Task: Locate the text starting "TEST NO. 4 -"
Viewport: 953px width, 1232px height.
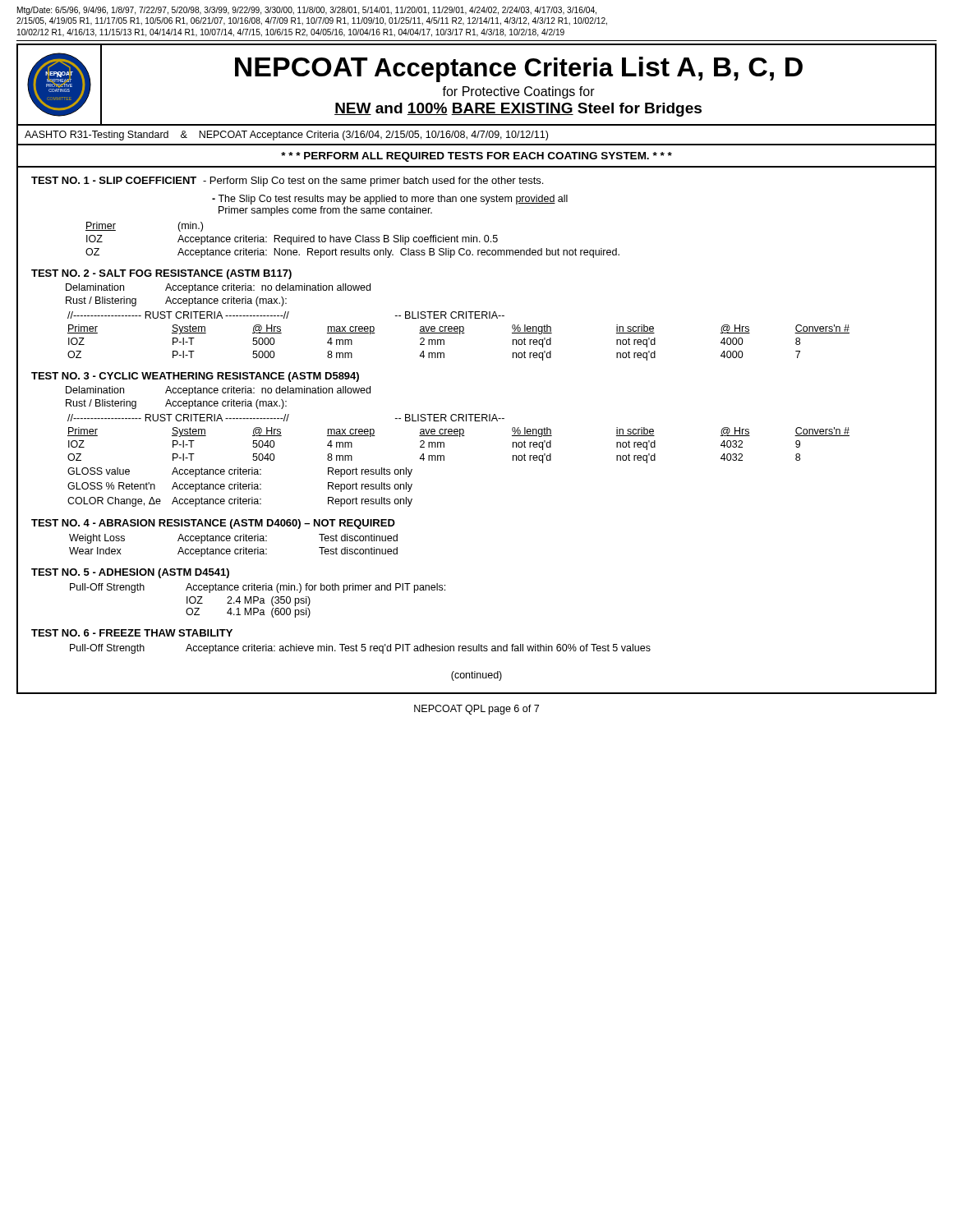Action: (x=213, y=523)
